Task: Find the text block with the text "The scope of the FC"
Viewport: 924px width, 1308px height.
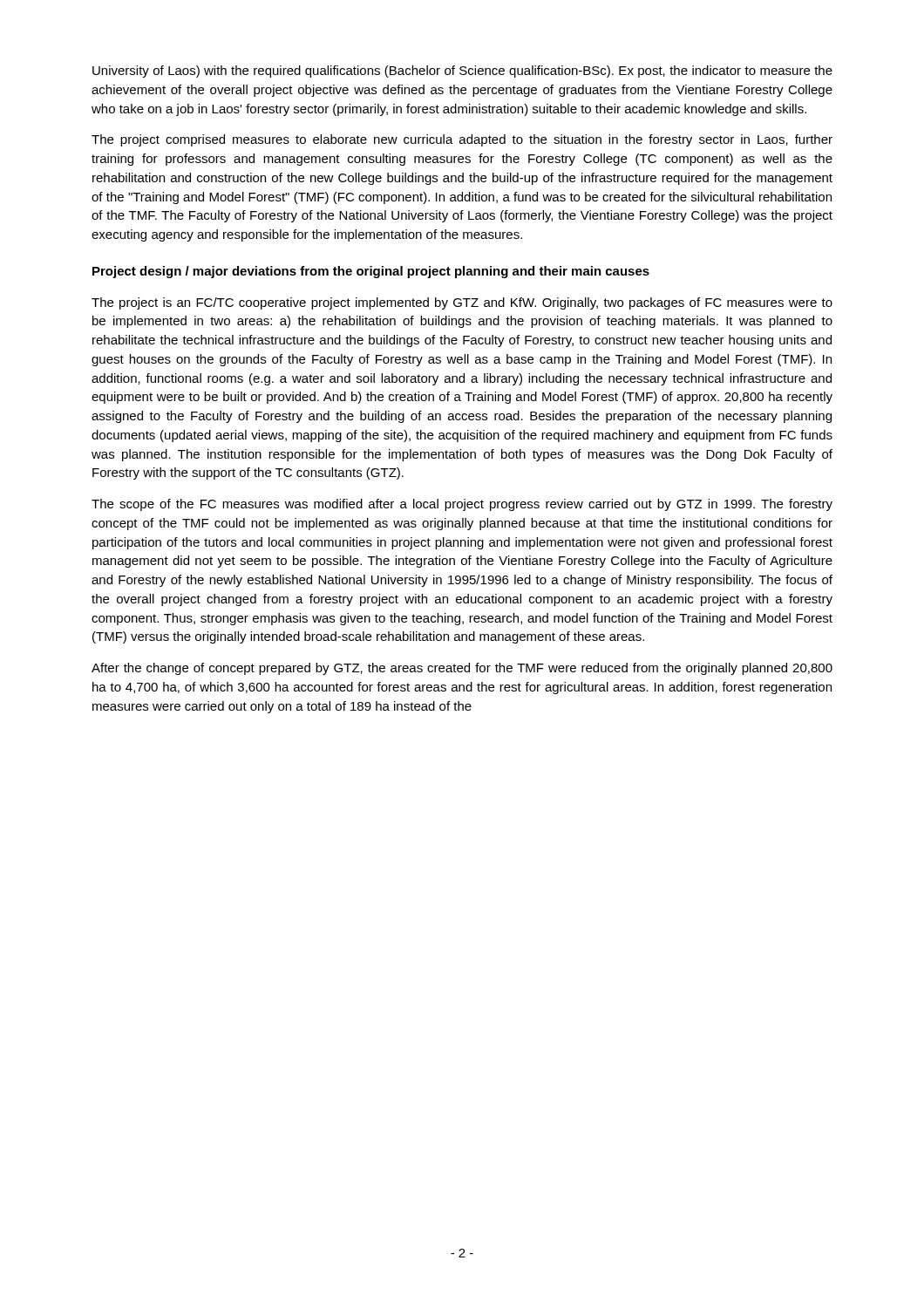Action: (462, 570)
